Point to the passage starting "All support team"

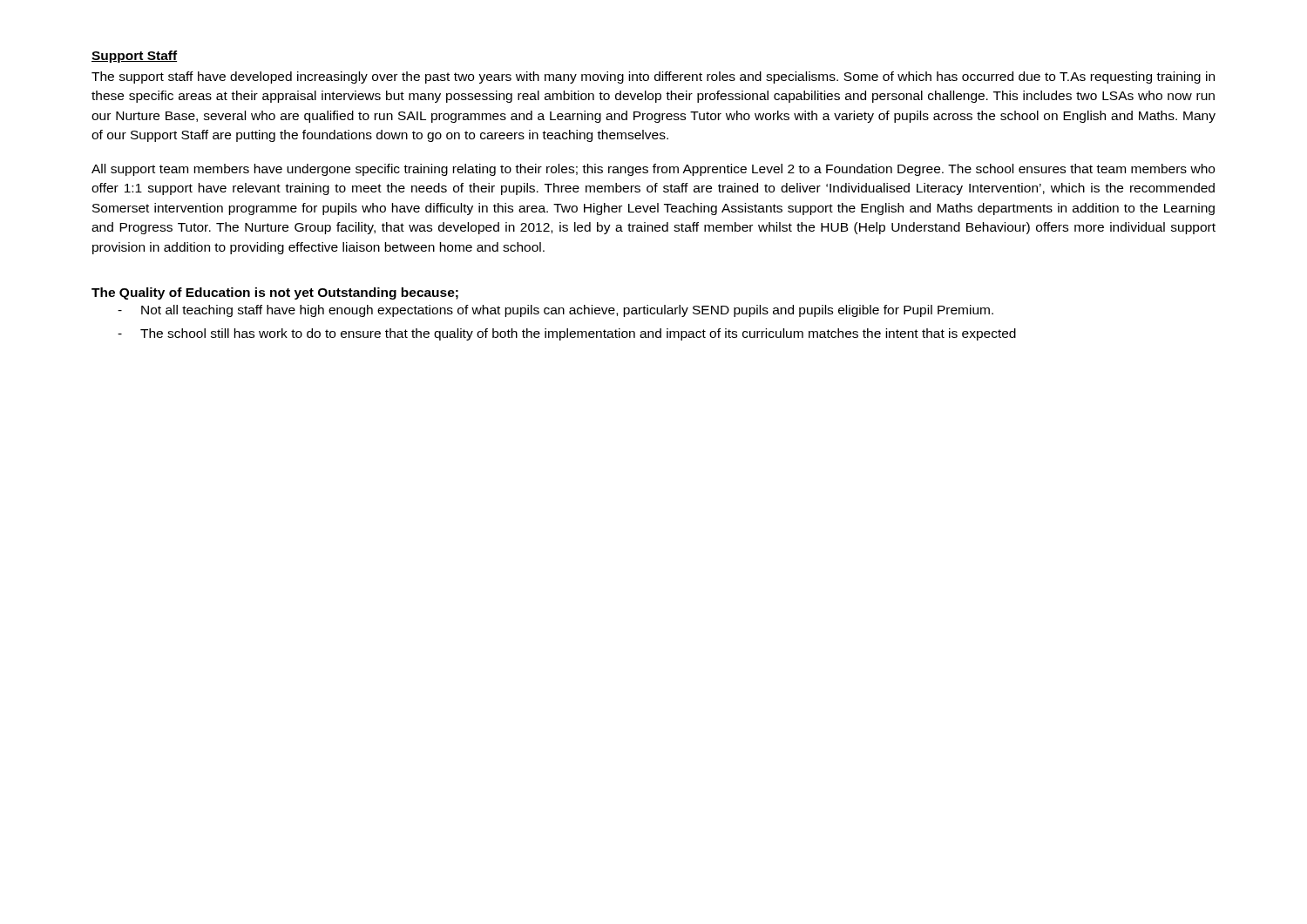point(654,208)
